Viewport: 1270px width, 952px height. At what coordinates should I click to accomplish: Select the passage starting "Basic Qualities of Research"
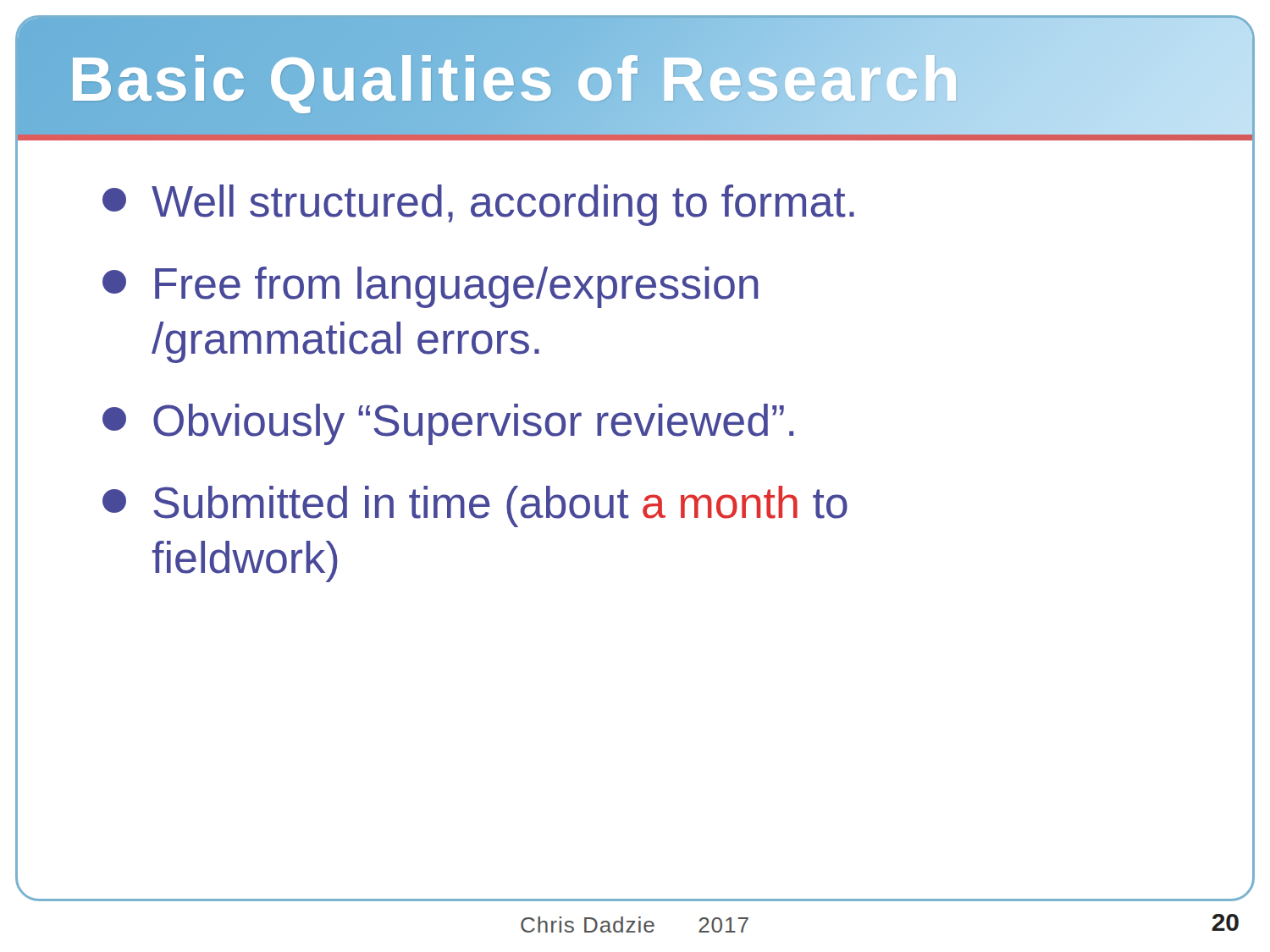[x=515, y=79]
